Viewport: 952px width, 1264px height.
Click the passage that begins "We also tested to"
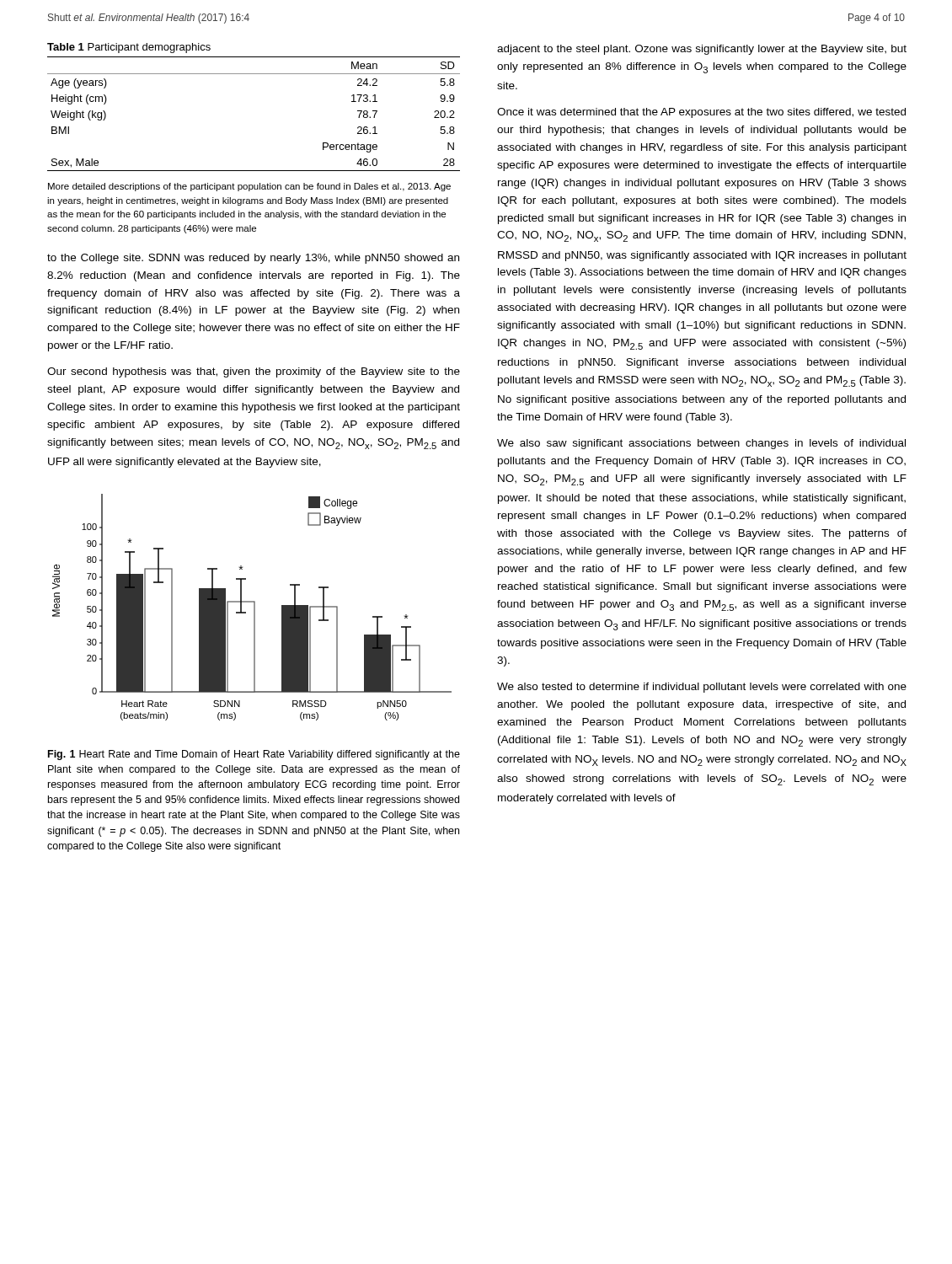[x=702, y=742]
